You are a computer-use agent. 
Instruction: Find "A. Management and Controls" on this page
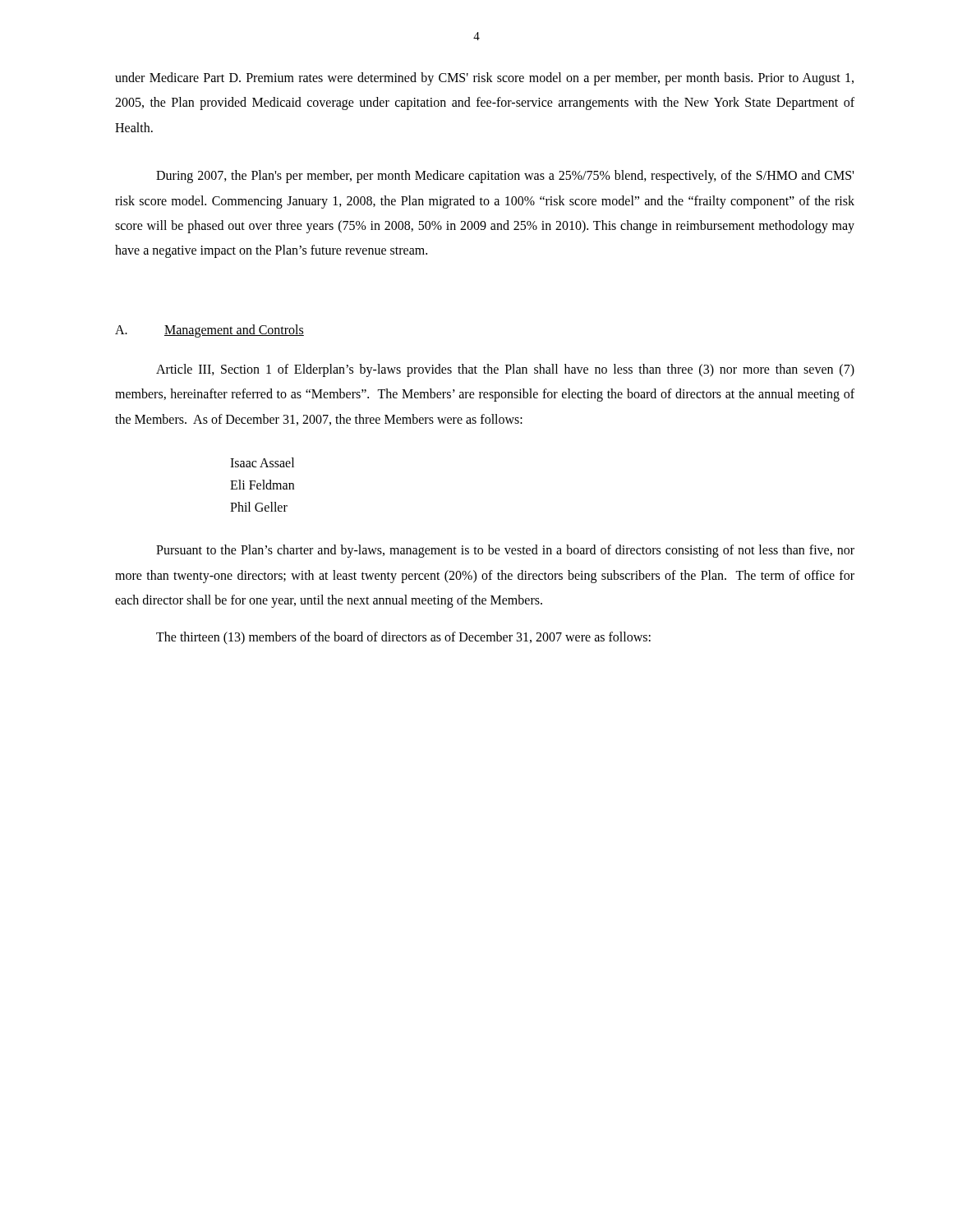point(209,330)
